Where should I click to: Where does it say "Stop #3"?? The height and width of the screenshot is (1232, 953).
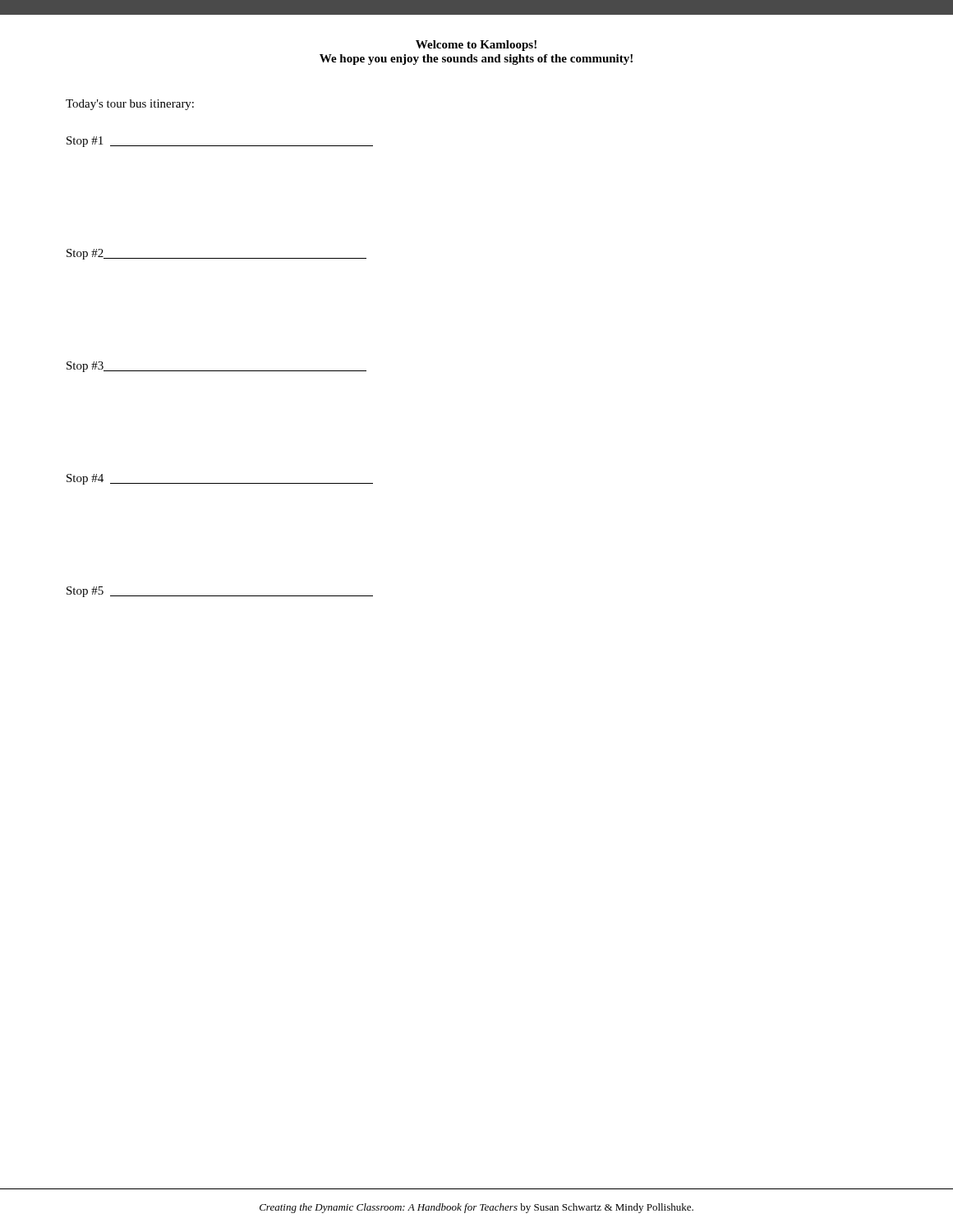coord(216,366)
